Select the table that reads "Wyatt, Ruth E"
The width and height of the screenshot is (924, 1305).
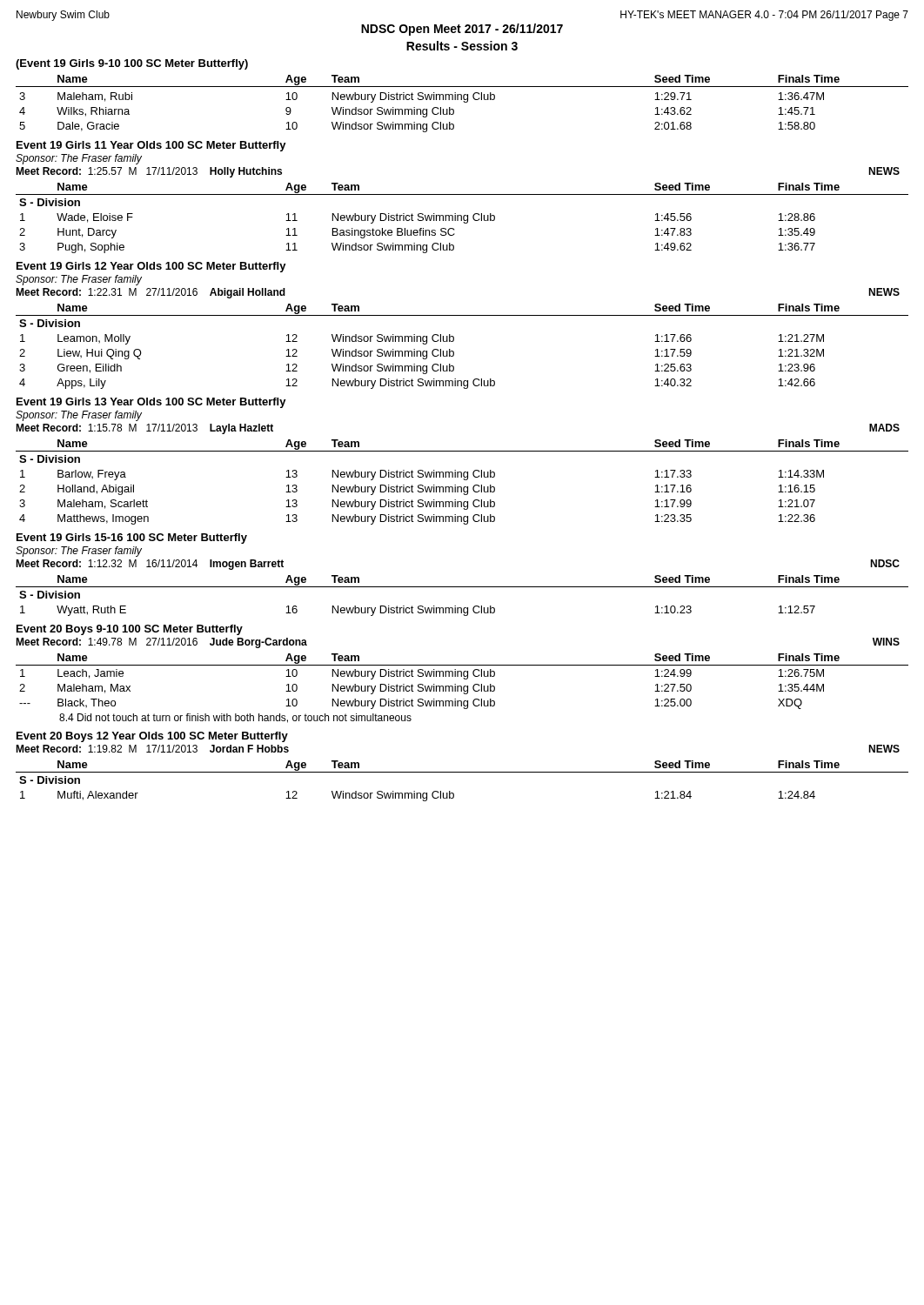462,594
